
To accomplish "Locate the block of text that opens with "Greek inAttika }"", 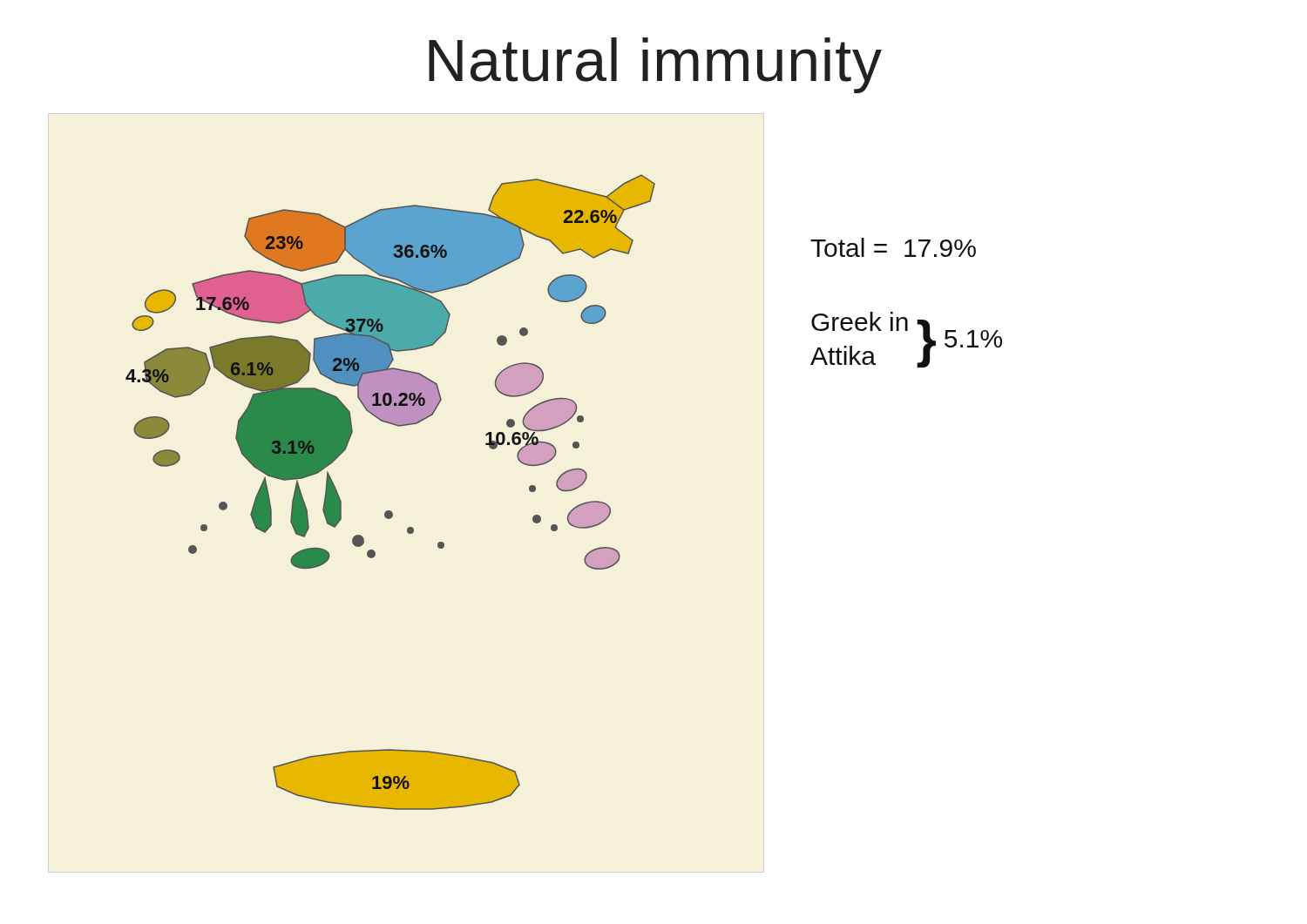I will [907, 339].
